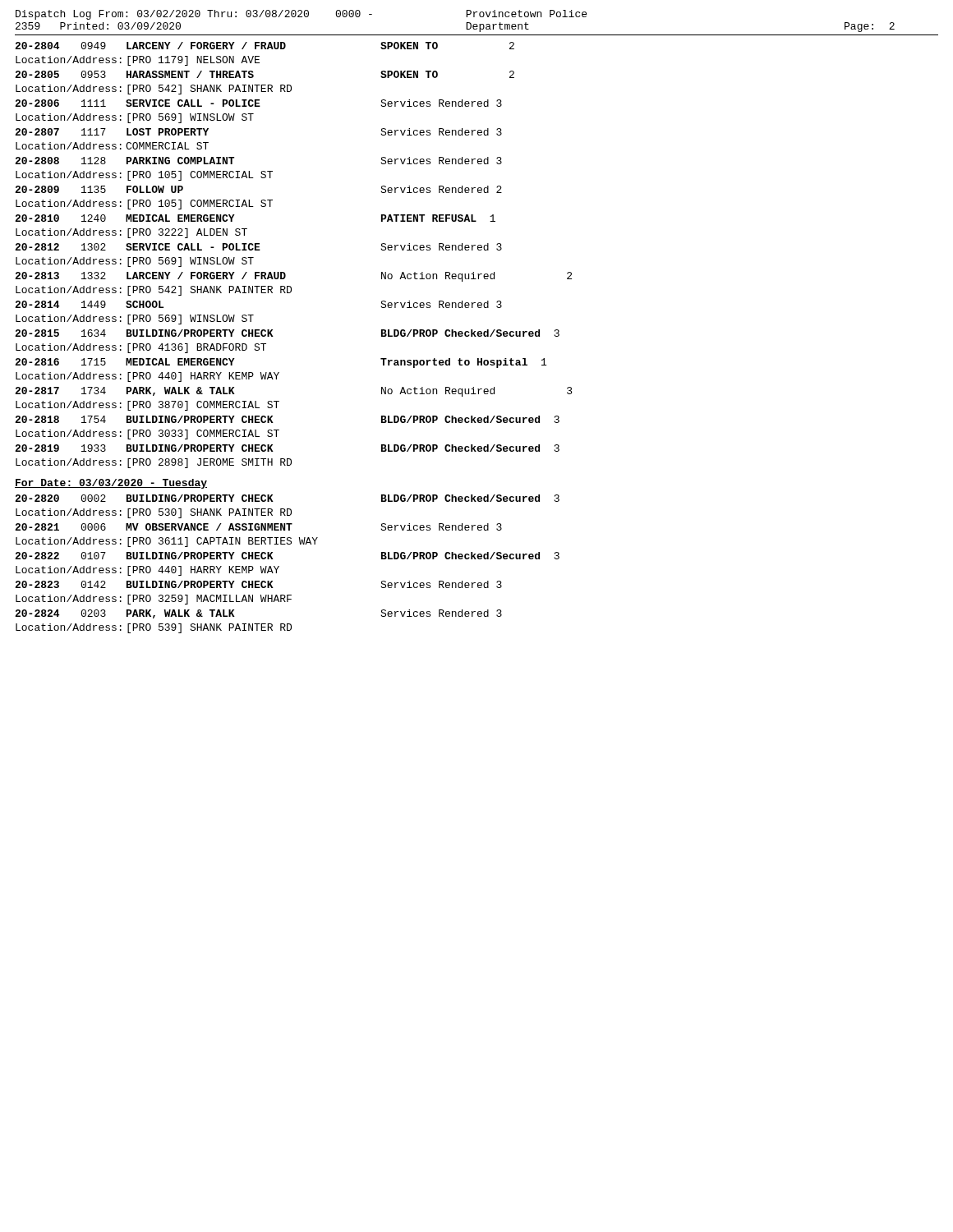Select the block starting "20-2820 0002 BUILDING/PROPERTY"
Screen dimensions: 1232x953
click(476, 506)
